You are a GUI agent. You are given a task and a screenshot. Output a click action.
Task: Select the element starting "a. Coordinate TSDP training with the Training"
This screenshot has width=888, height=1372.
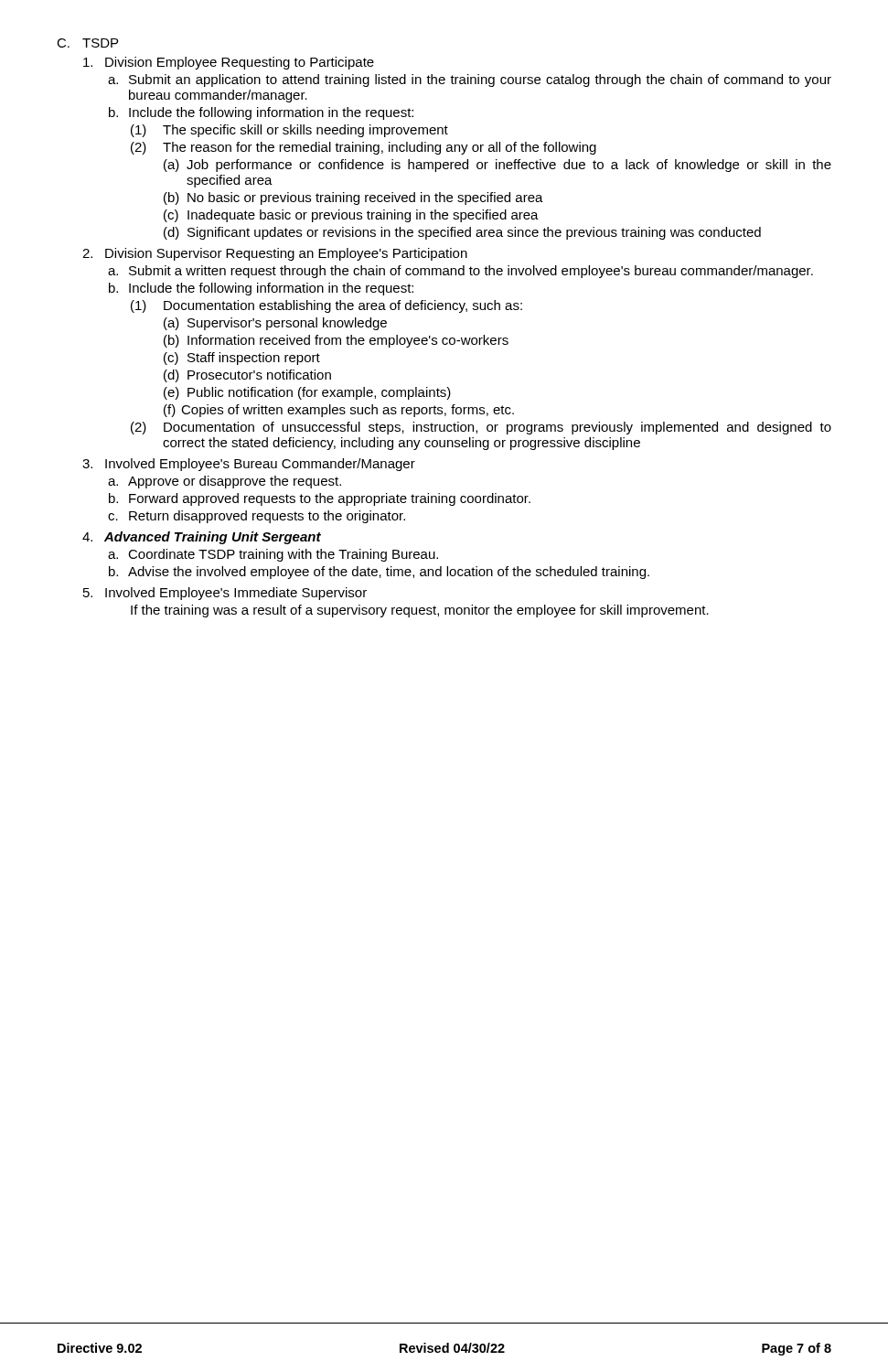[x=274, y=554]
